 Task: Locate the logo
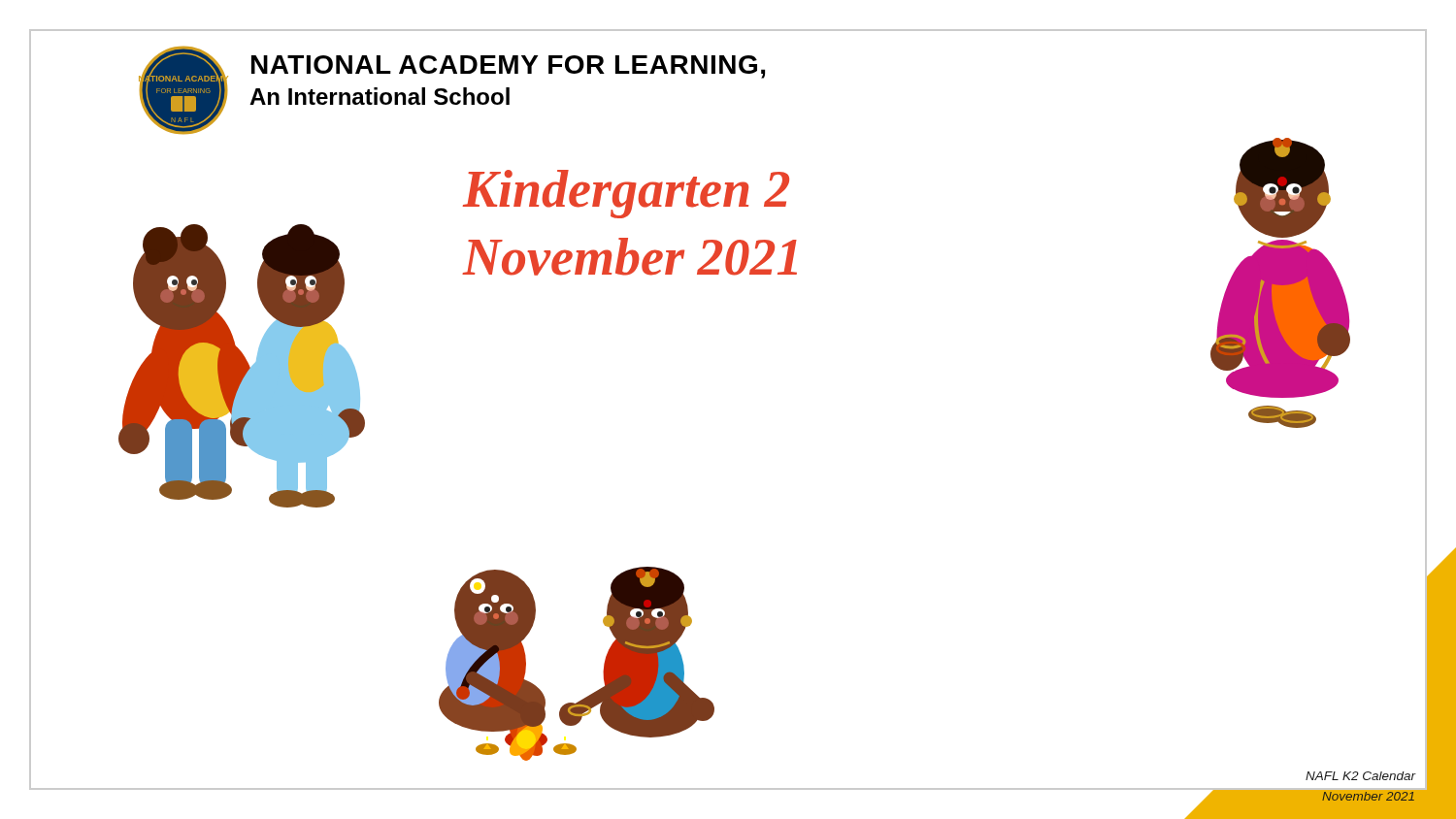click(184, 91)
